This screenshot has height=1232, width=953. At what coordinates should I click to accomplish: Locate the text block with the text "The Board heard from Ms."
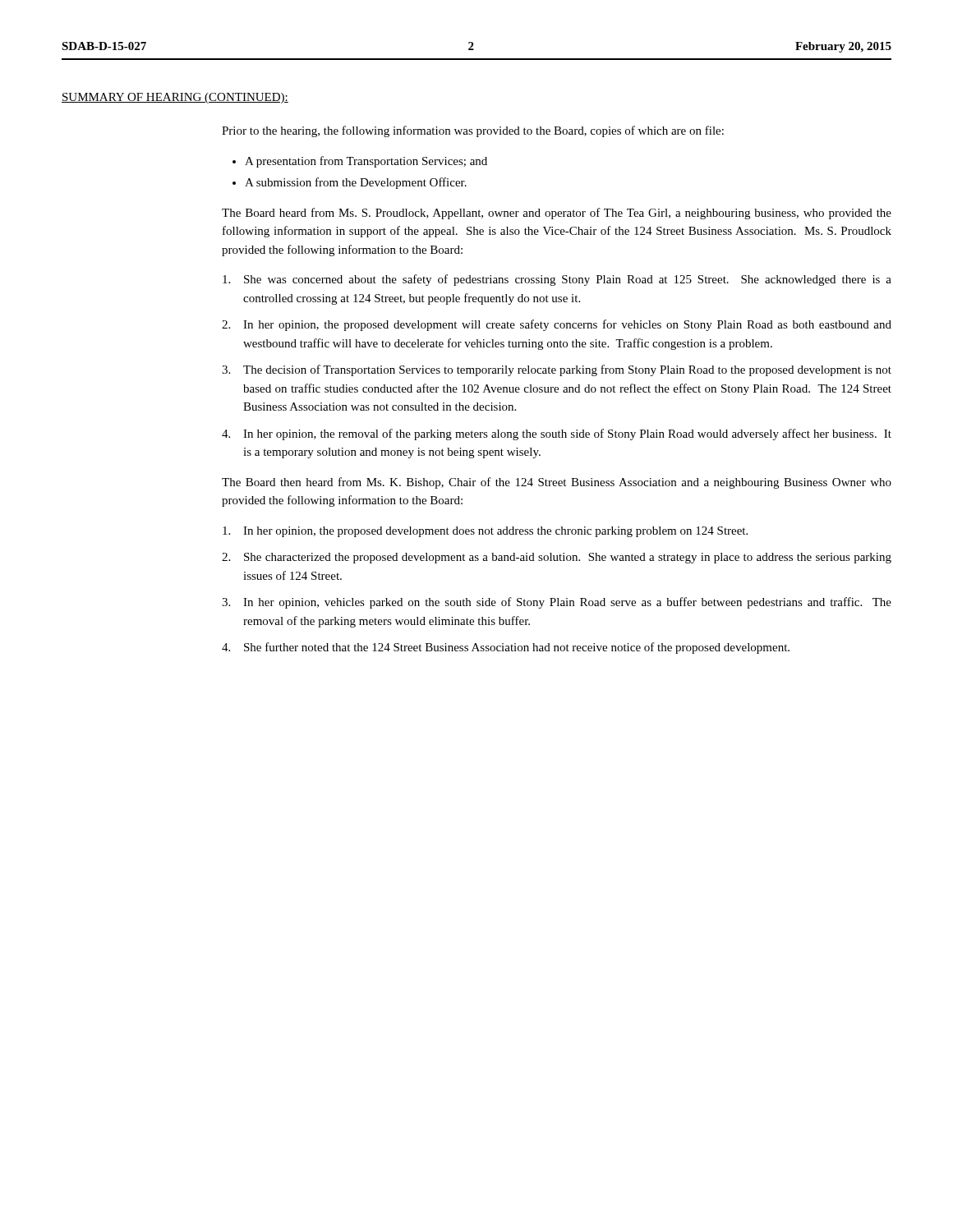pos(557,231)
